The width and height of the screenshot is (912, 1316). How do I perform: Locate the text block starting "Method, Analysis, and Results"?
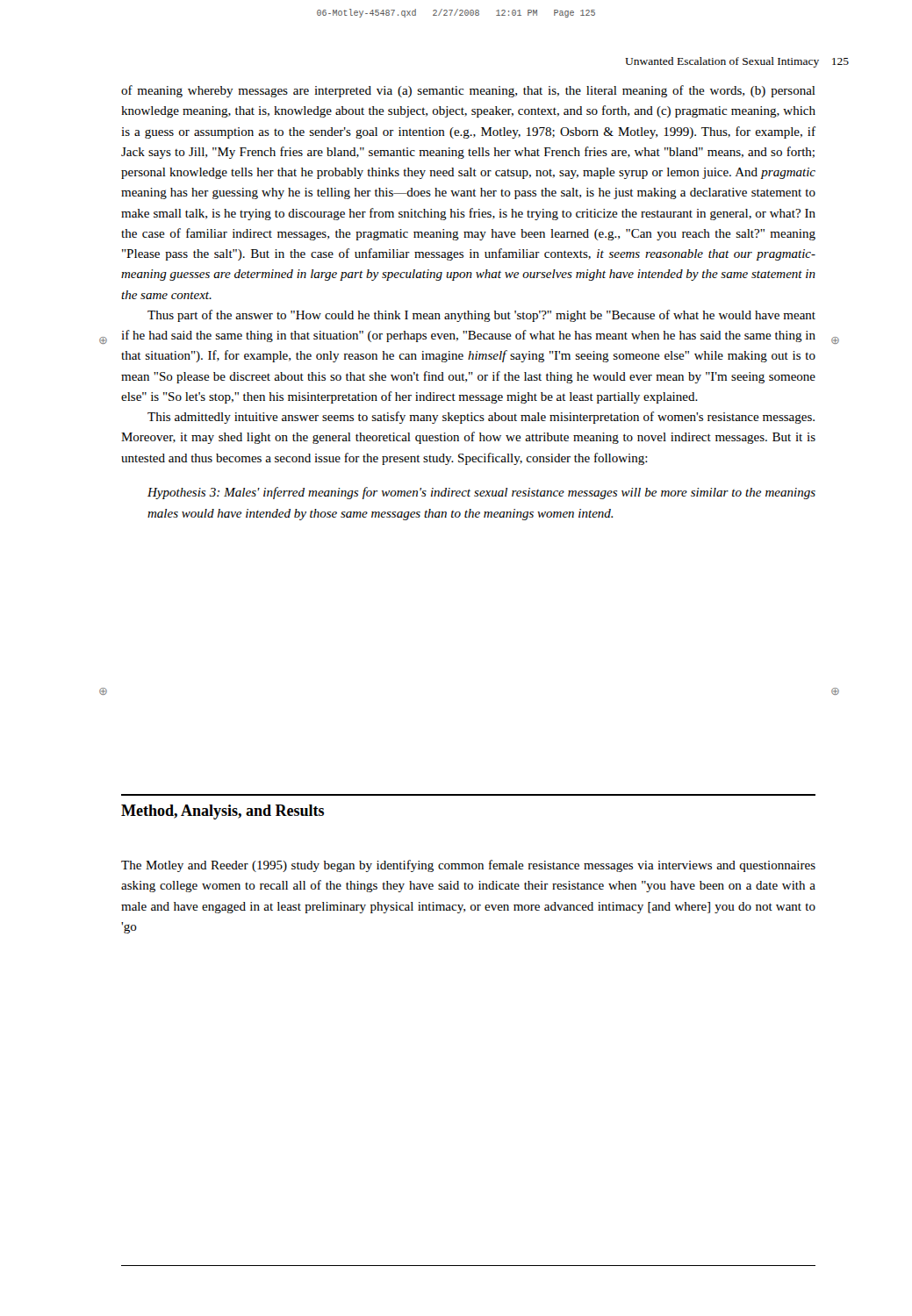(223, 811)
